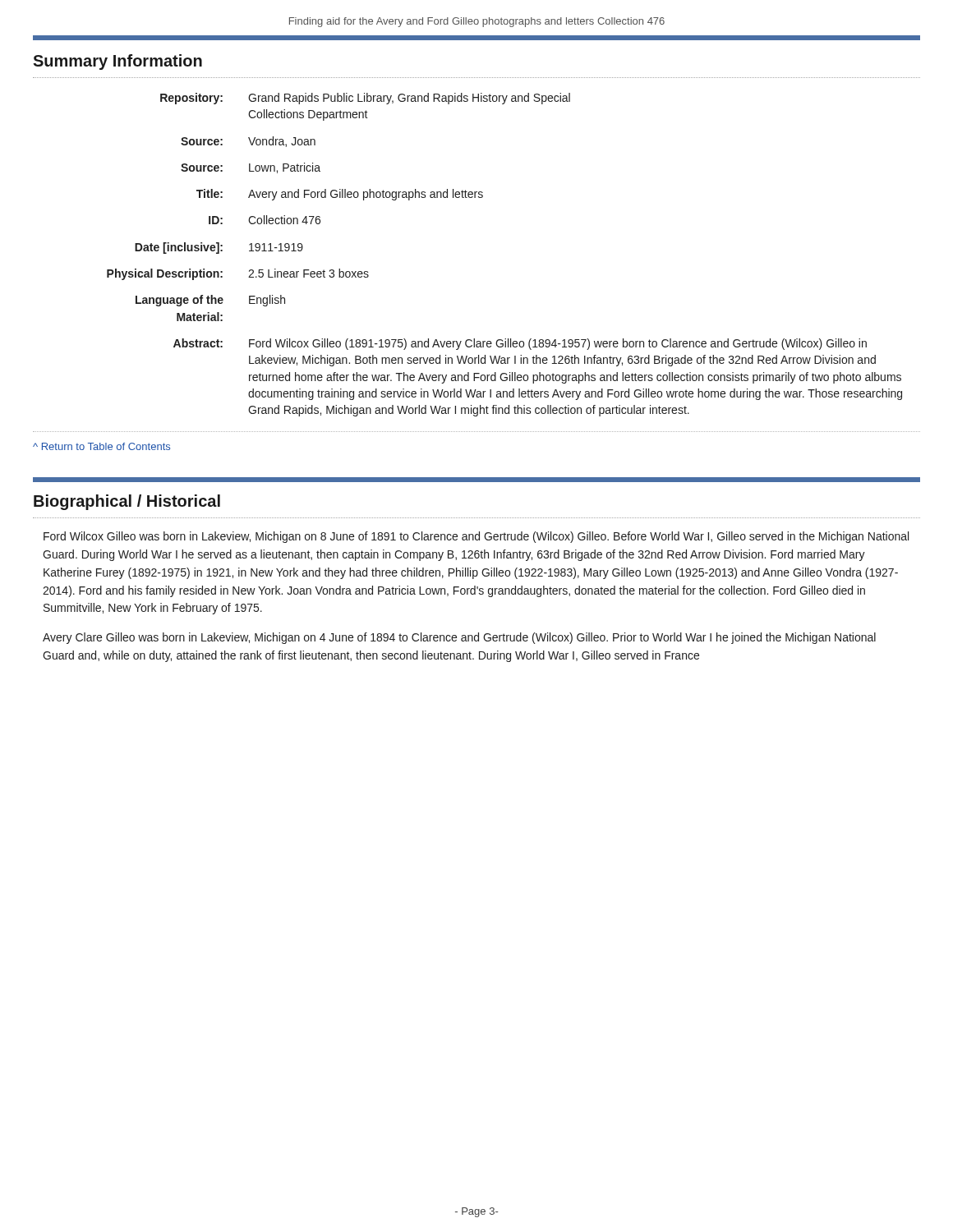
Task: Find the block on this page that starts "^ Return to"
Action: coord(102,447)
